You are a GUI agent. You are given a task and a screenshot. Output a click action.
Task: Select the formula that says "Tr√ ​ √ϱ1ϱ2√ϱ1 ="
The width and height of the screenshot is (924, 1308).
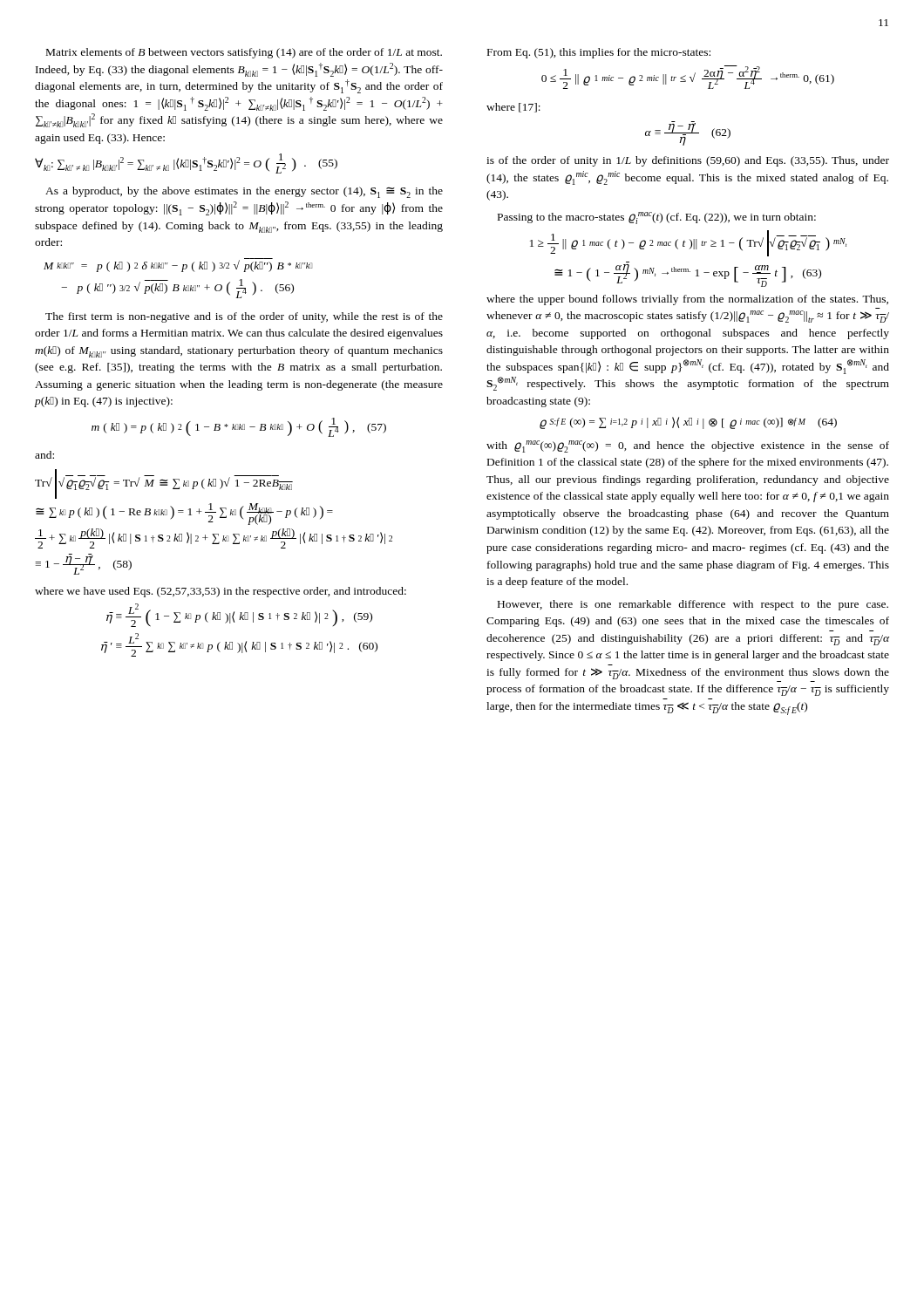(x=239, y=523)
